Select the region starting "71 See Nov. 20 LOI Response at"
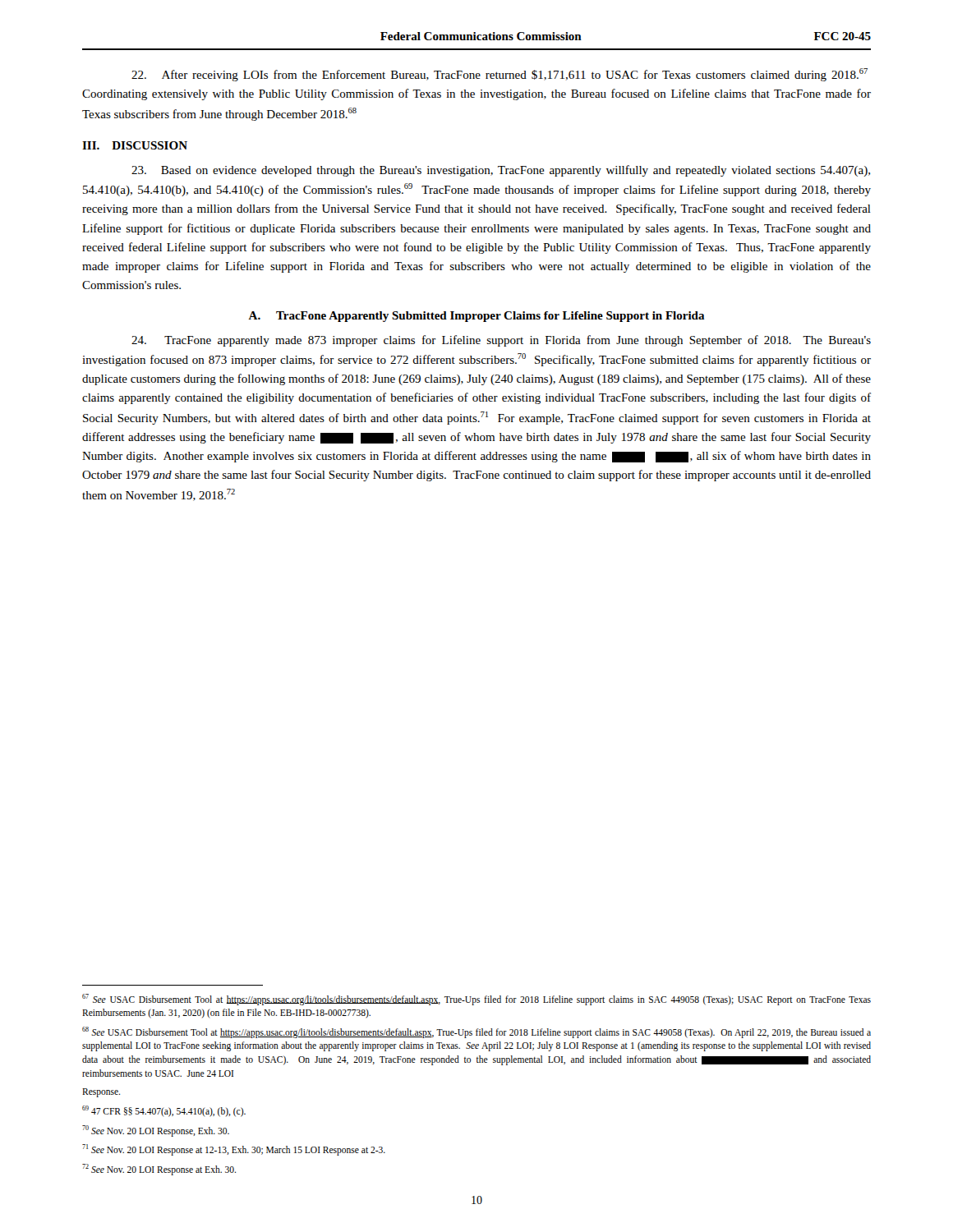 234,1149
